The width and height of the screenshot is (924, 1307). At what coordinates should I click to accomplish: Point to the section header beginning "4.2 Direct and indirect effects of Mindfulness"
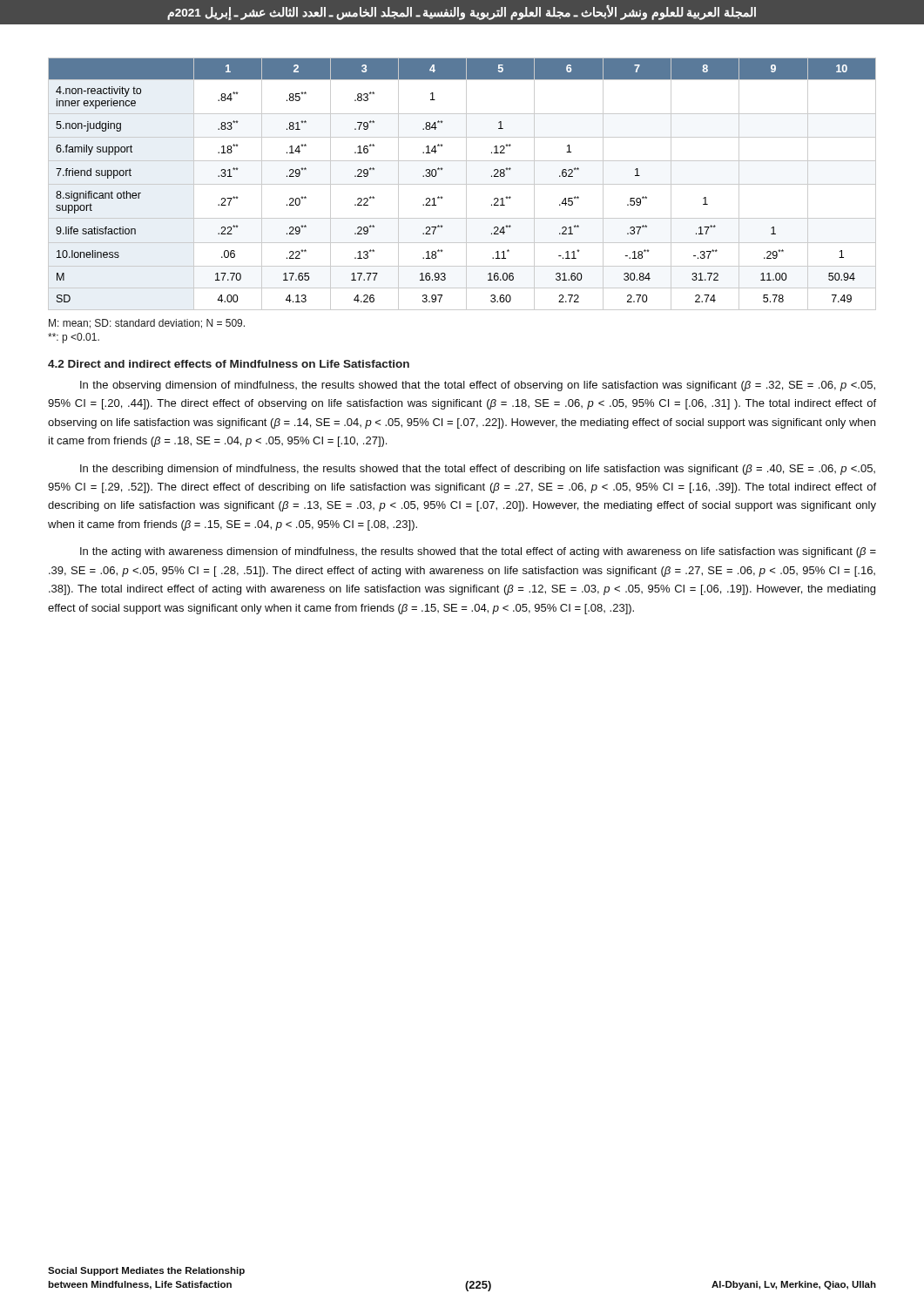click(x=229, y=364)
